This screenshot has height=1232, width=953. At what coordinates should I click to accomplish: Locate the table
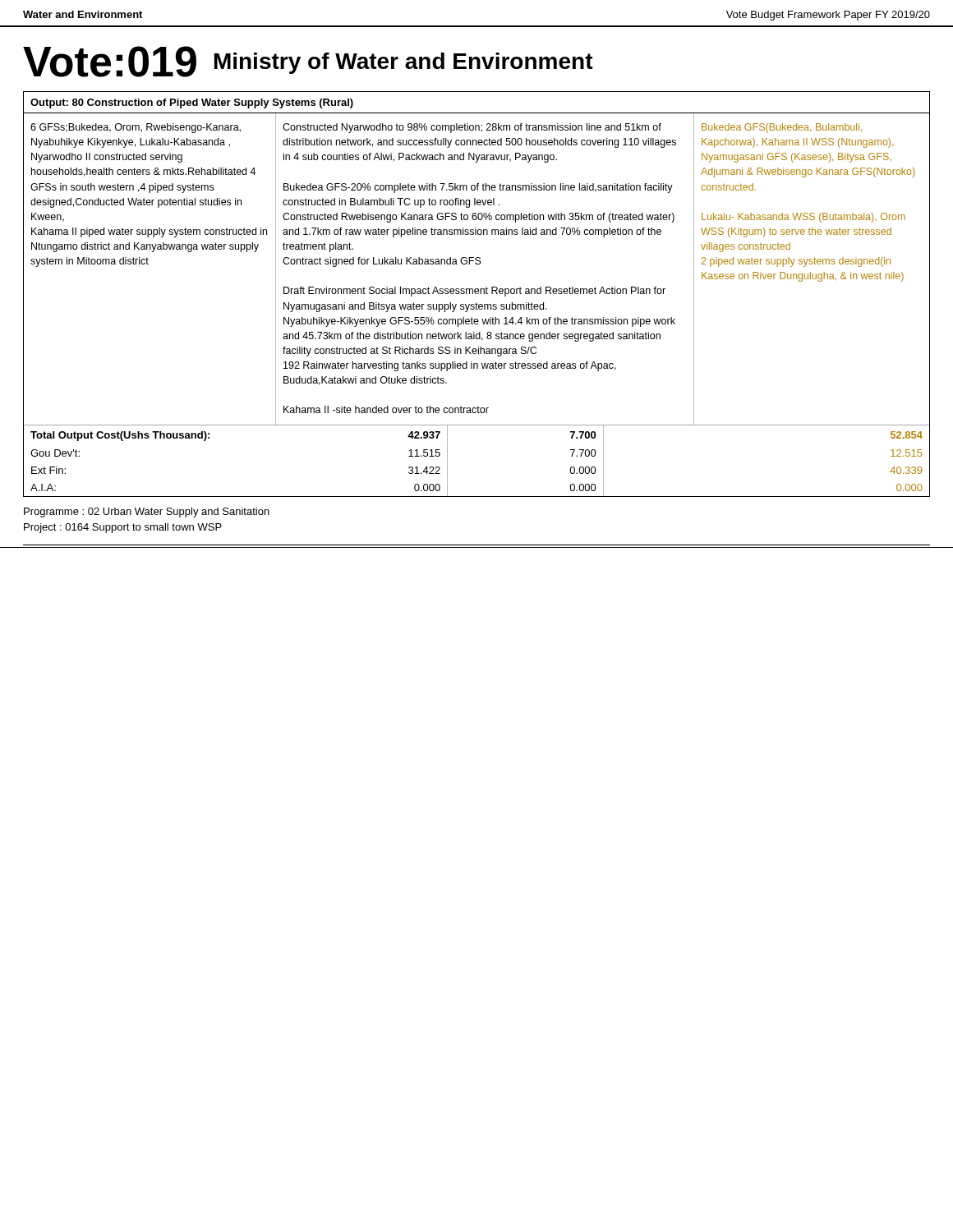coord(476,460)
